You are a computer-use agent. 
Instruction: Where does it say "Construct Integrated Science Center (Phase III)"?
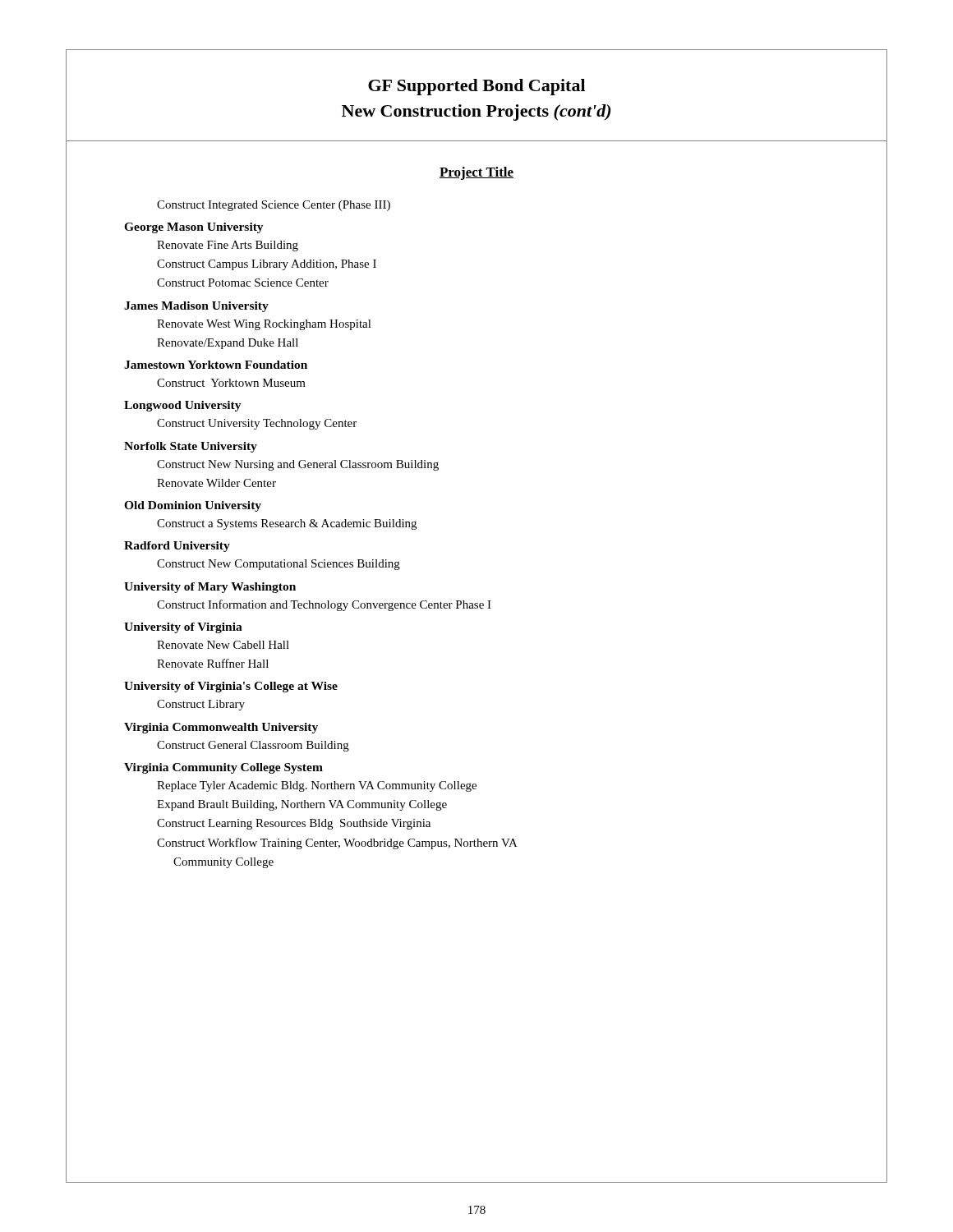click(x=274, y=204)
